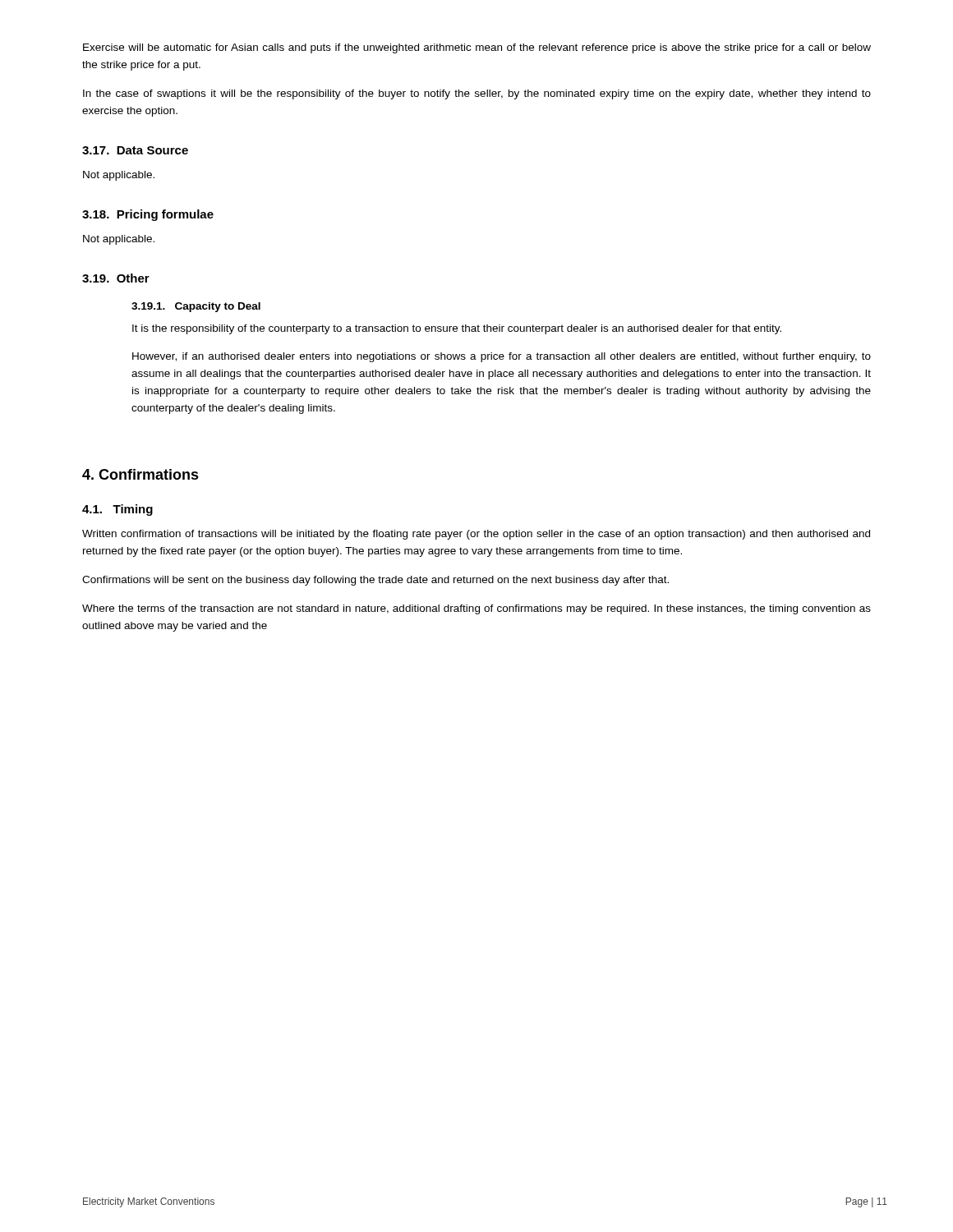
Task: Navigate to the block starting "In the case of swaptions"
Action: [476, 102]
